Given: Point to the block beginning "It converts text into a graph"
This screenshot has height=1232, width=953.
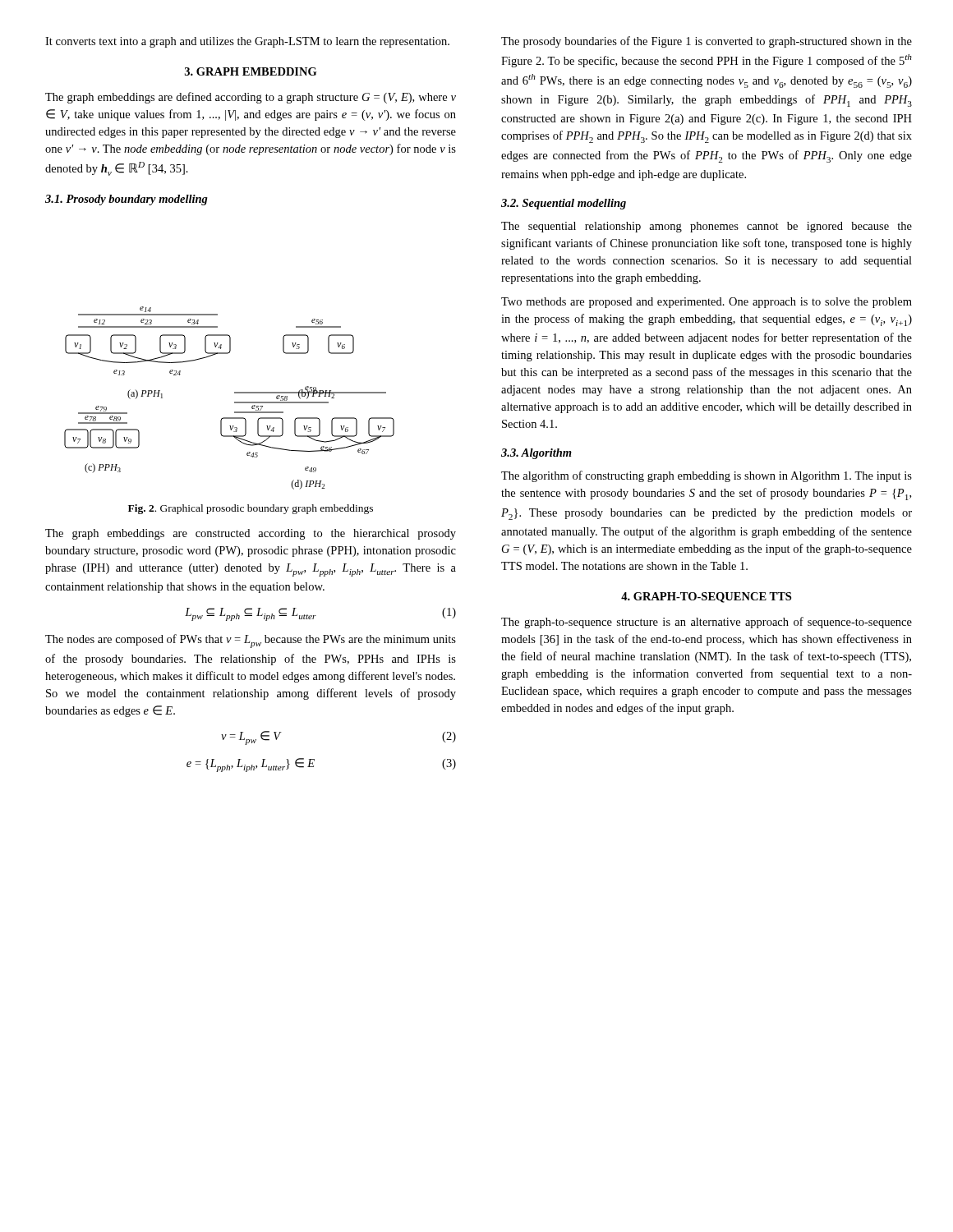Looking at the screenshot, I should 251,42.
